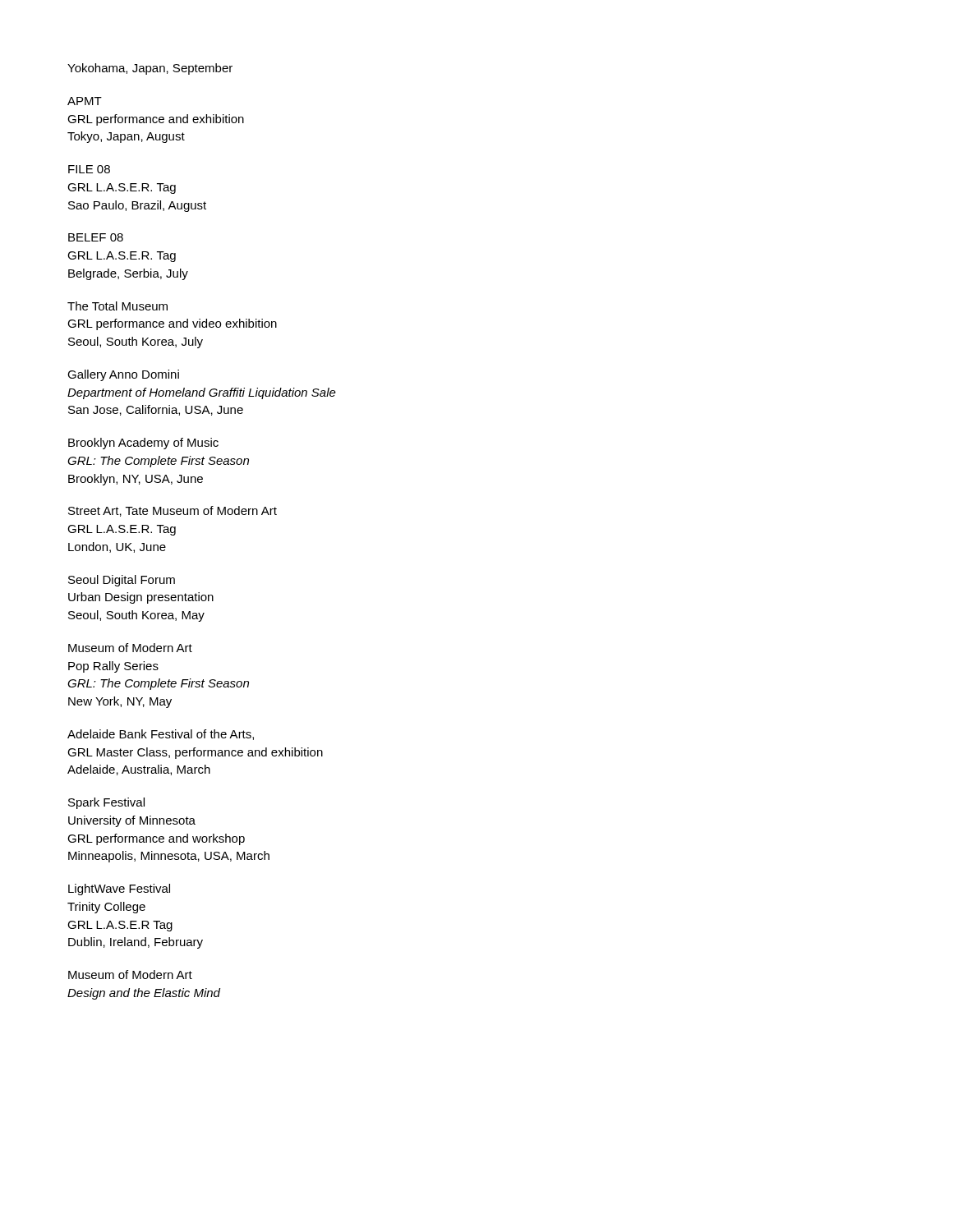Click on the text starting "Yokohama, Japan, September"
This screenshot has height=1232, width=953.
(150, 69)
